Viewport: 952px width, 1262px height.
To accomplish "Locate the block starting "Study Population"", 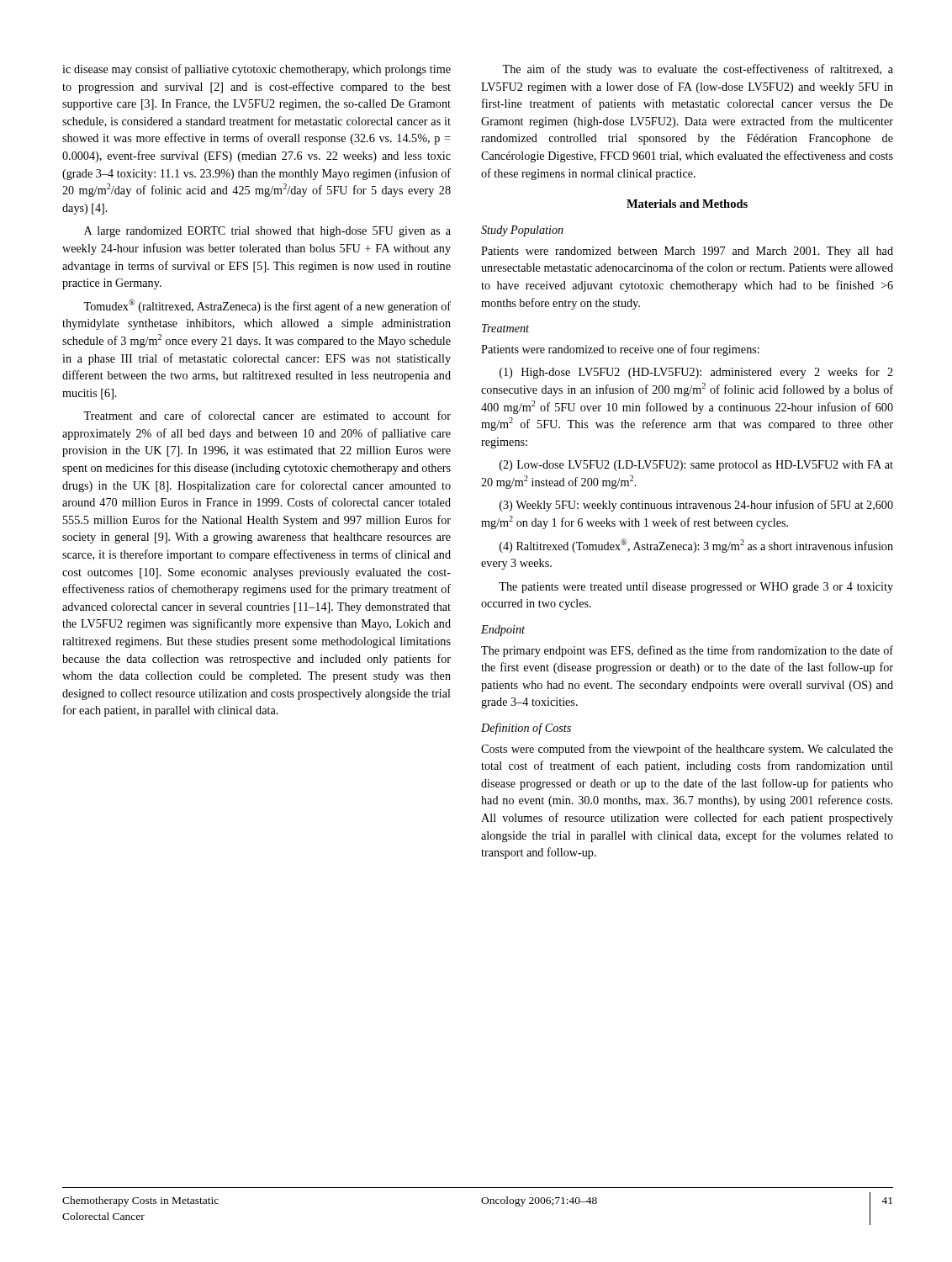I will (522, 230).
